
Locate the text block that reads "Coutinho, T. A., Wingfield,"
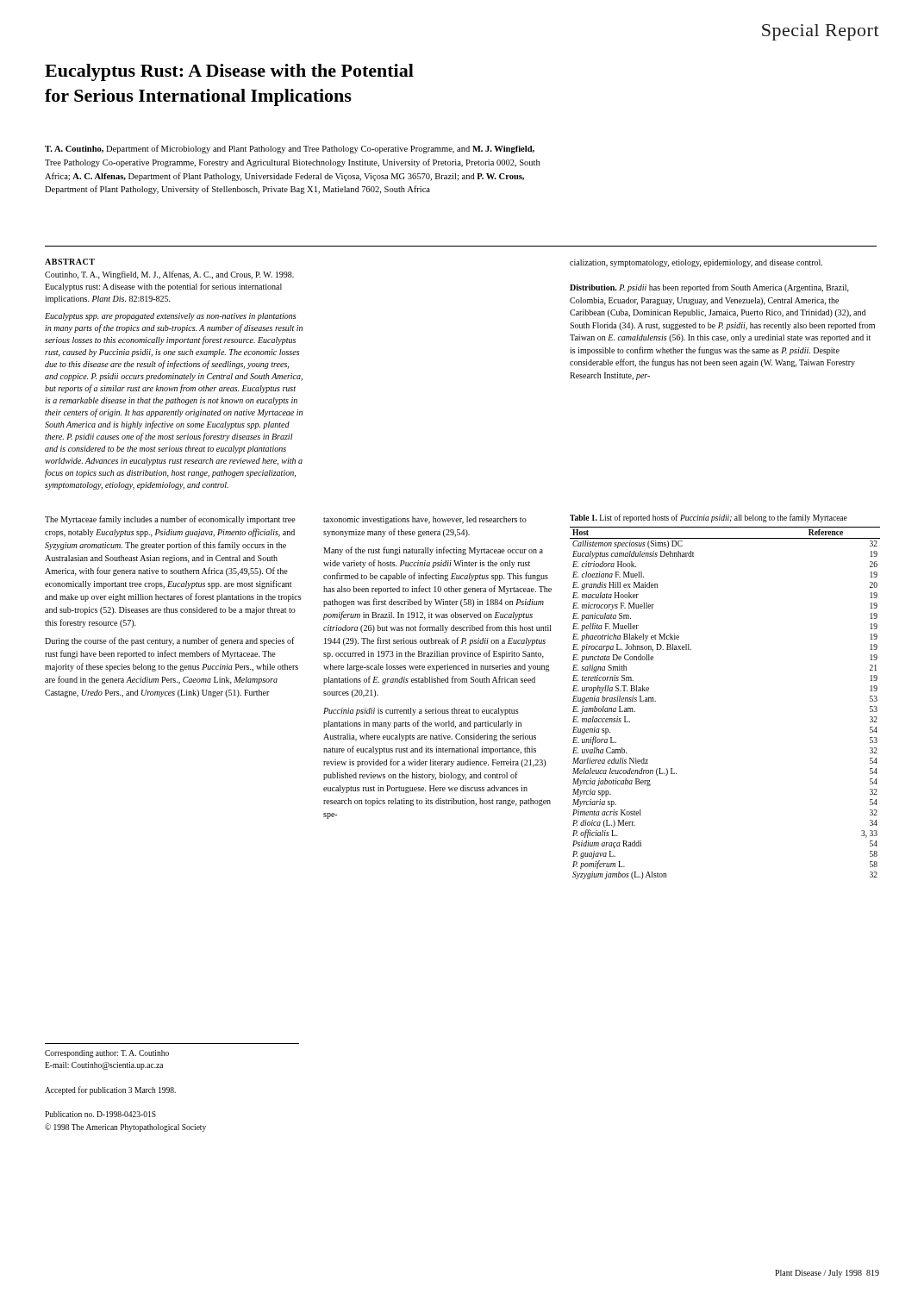click(x=170, y=287)
